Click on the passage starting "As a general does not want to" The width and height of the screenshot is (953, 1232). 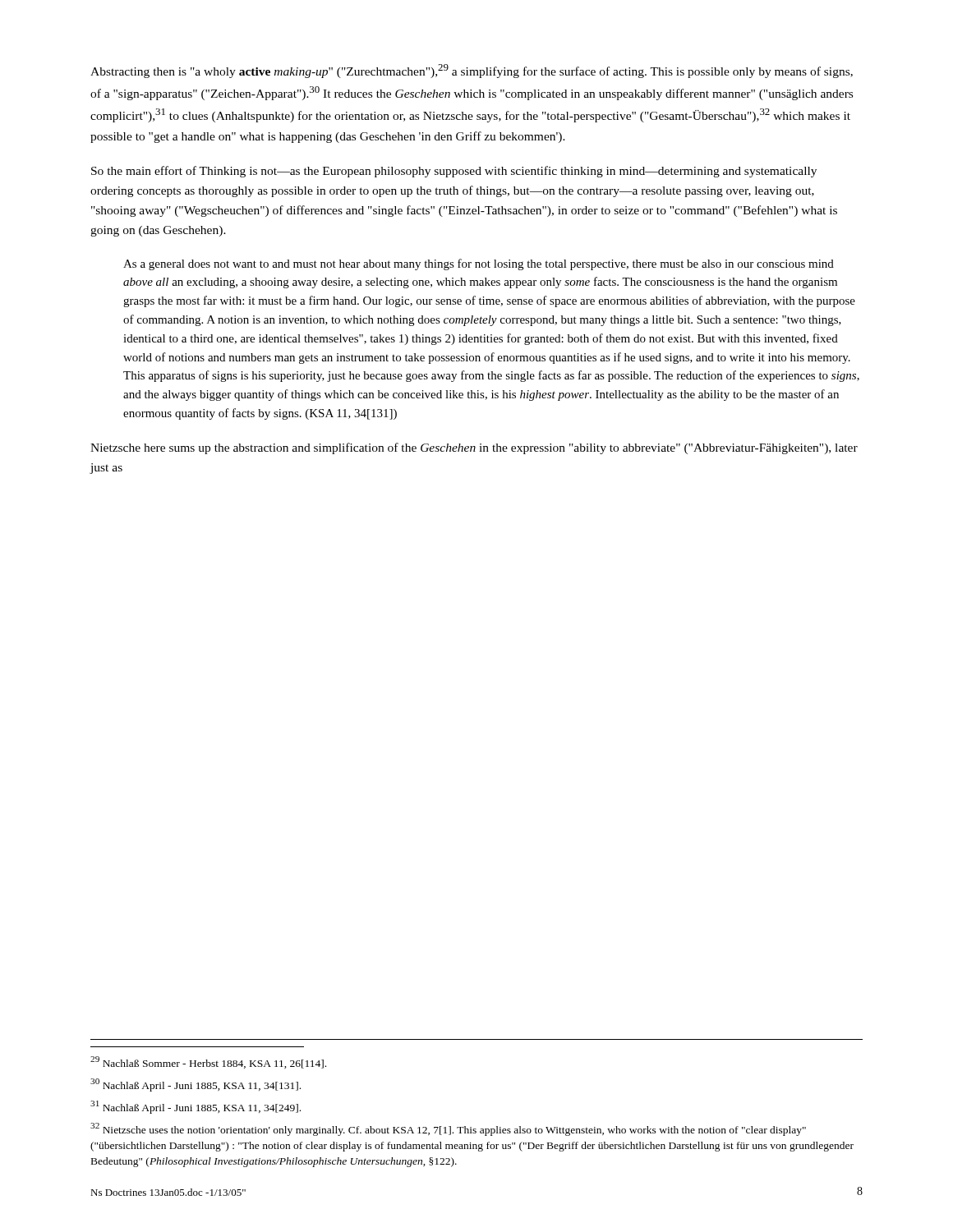click(491, 338)
